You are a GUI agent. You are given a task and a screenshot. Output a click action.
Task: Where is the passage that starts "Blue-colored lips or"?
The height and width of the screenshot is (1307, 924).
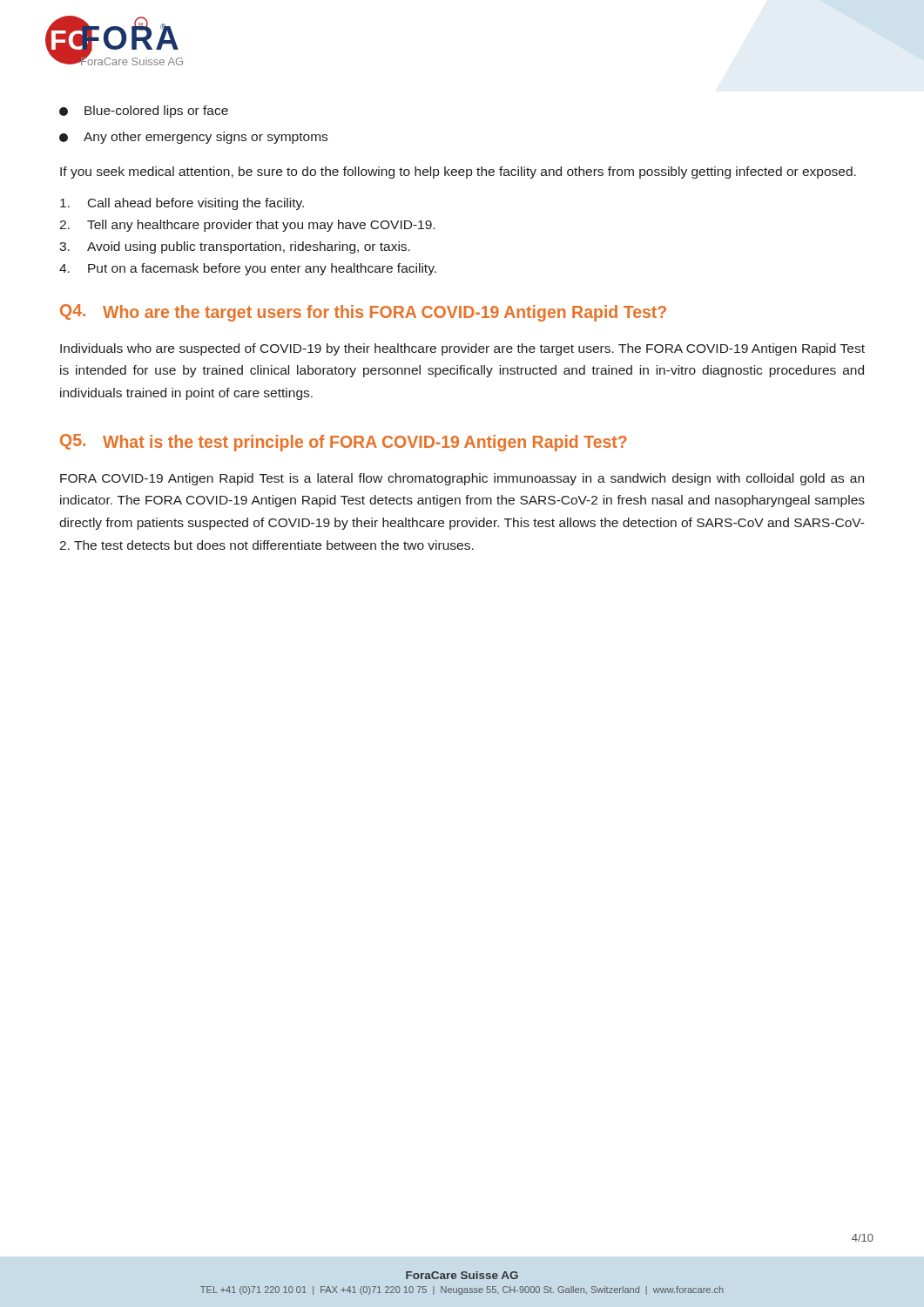pyautogui.click(x=144, y=111)
